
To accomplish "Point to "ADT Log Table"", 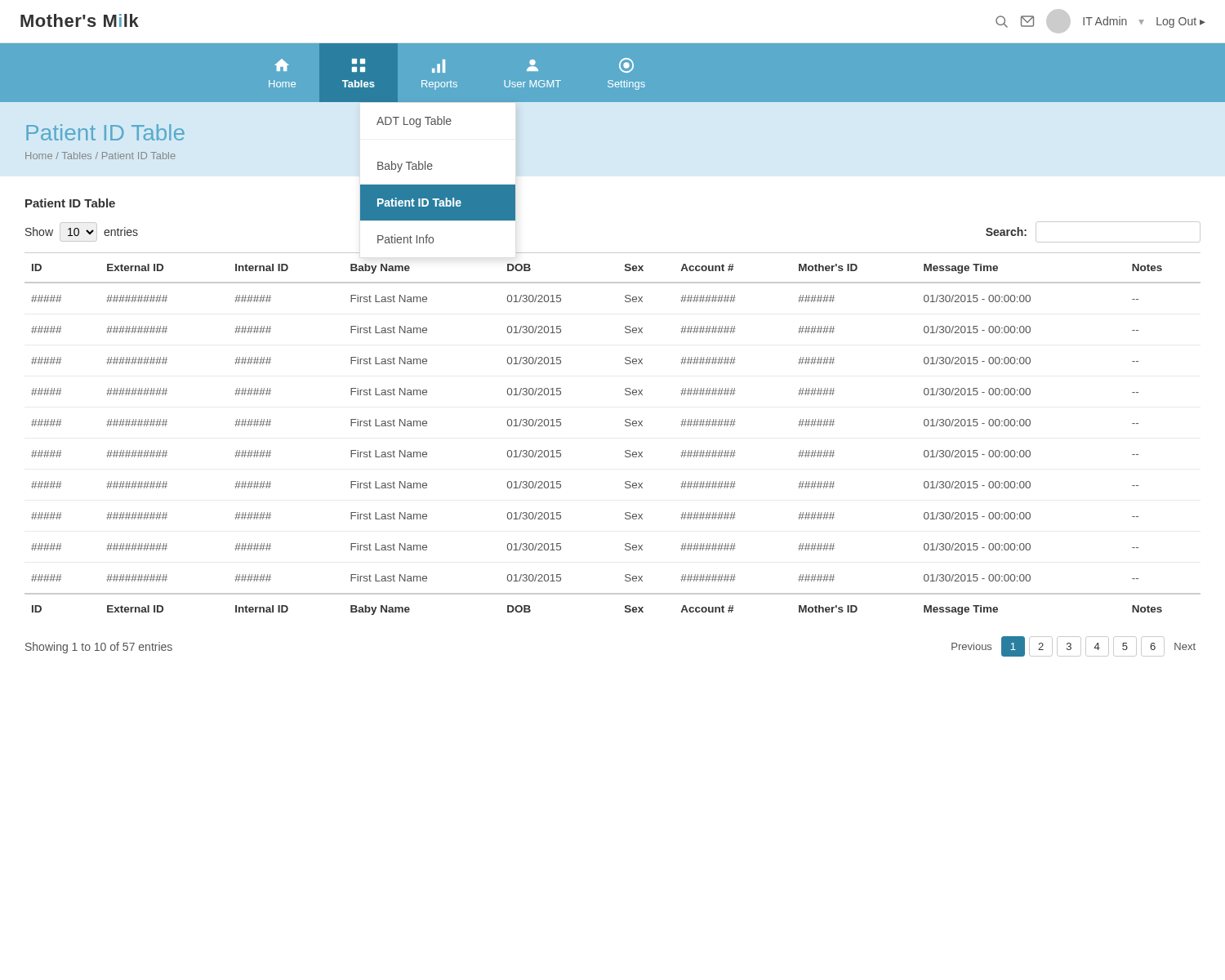I will tap(414, 121).
